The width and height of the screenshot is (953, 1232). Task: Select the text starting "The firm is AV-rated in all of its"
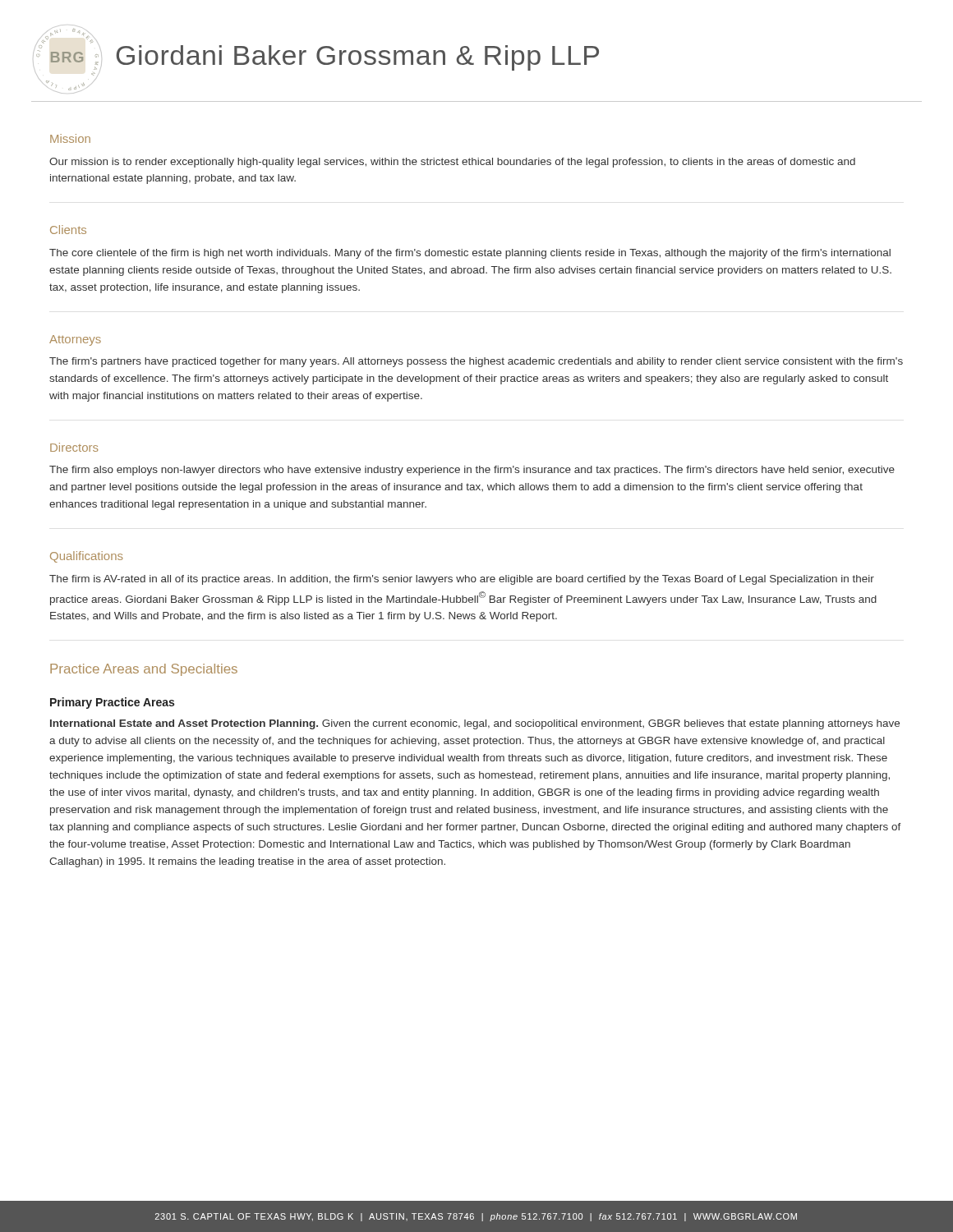476,598
